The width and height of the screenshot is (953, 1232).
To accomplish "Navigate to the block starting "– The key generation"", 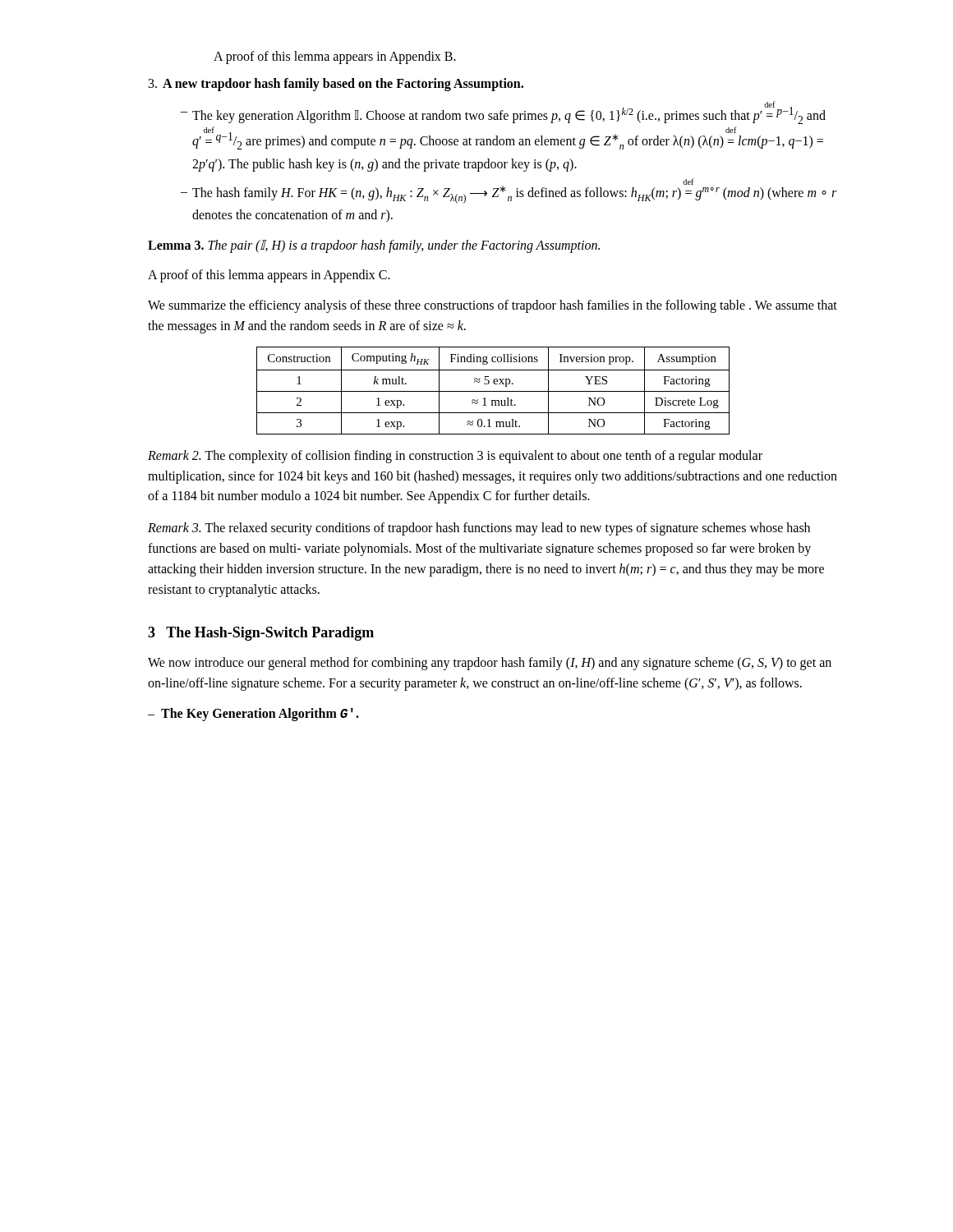I will click(x=509, y=138).
